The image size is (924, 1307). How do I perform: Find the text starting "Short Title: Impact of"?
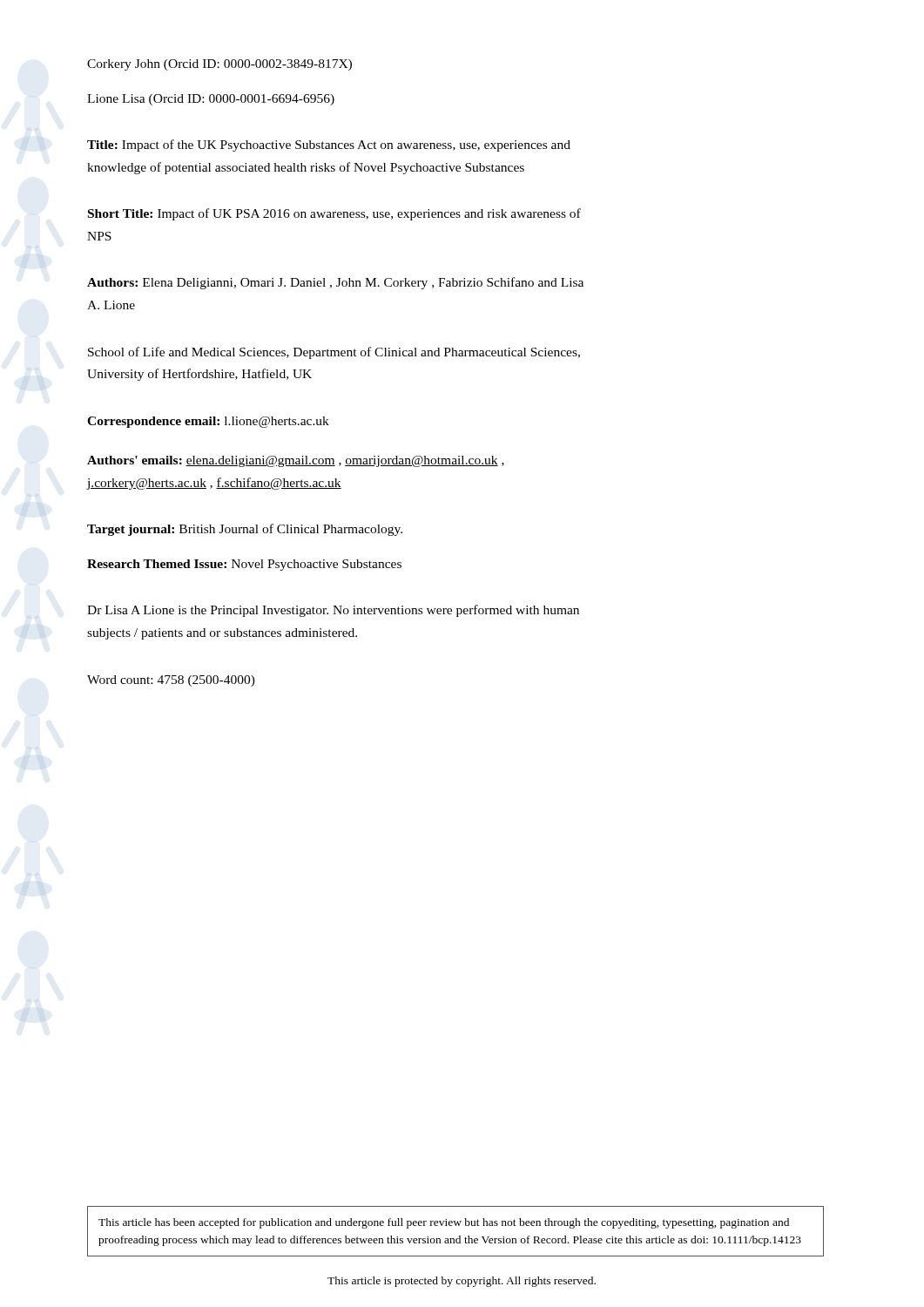(334, 224)
